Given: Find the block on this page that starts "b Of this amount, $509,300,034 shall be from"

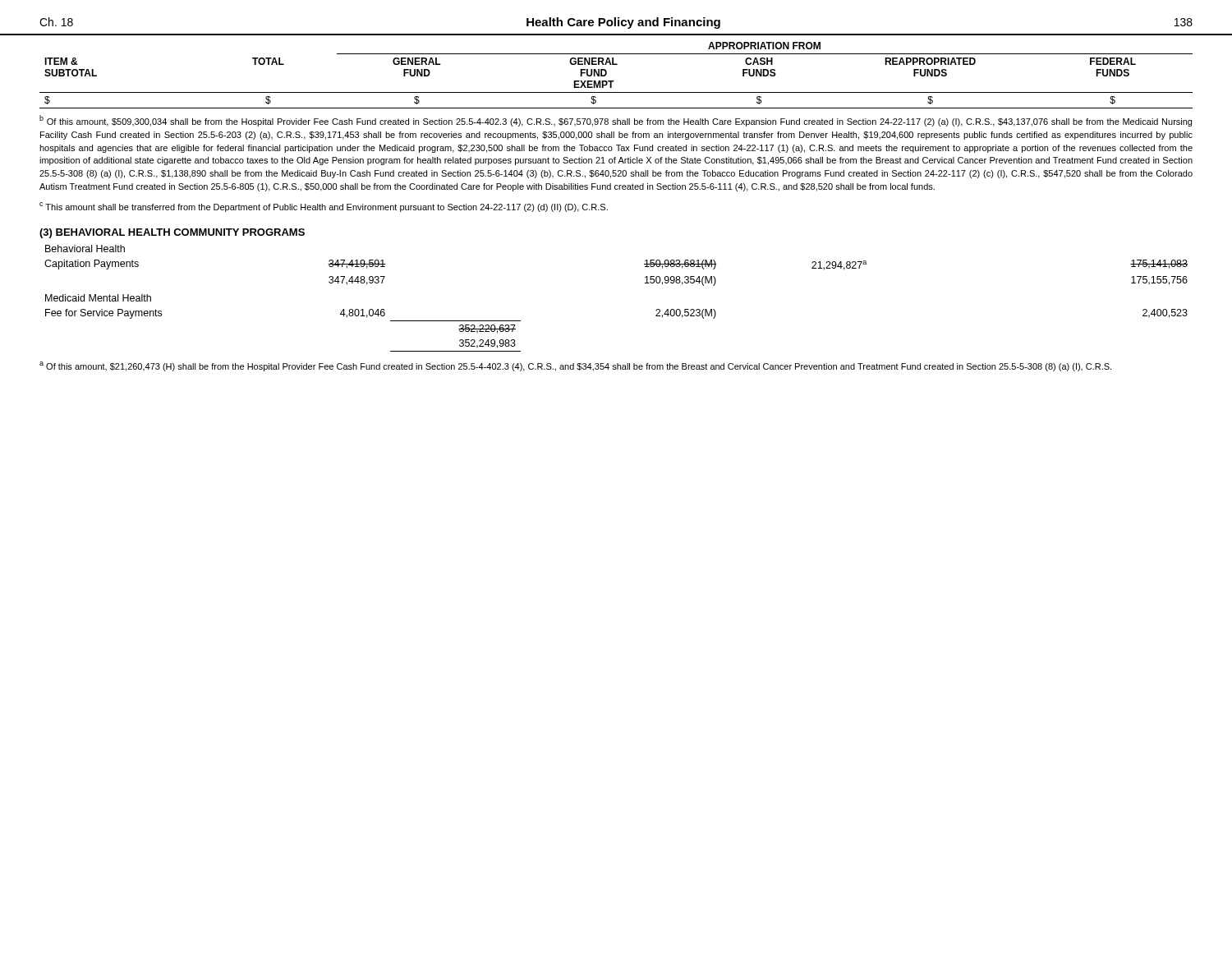Looking at the screenshot, I should tap(616, 153).
